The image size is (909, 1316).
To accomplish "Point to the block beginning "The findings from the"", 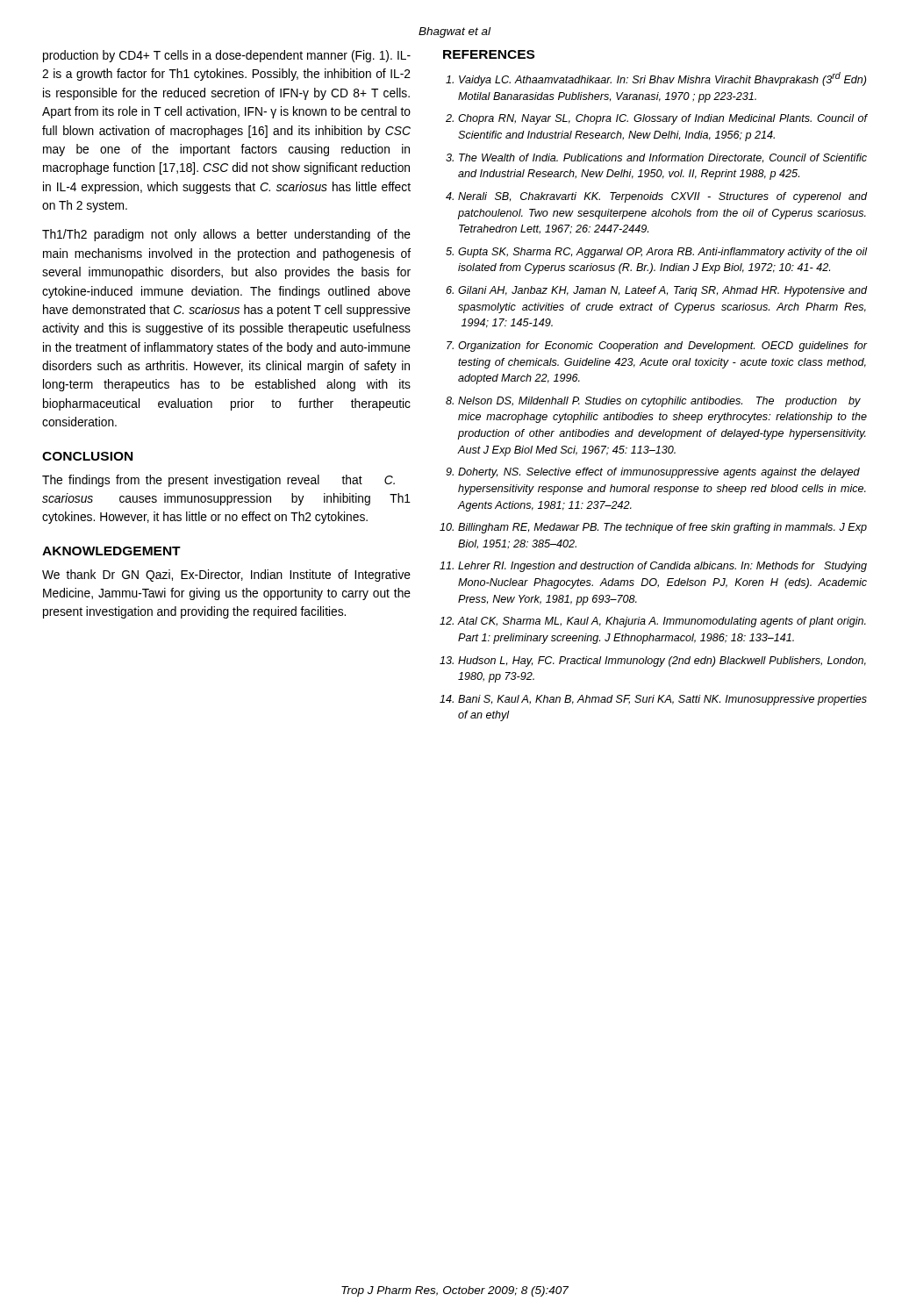I will (226, 499).
